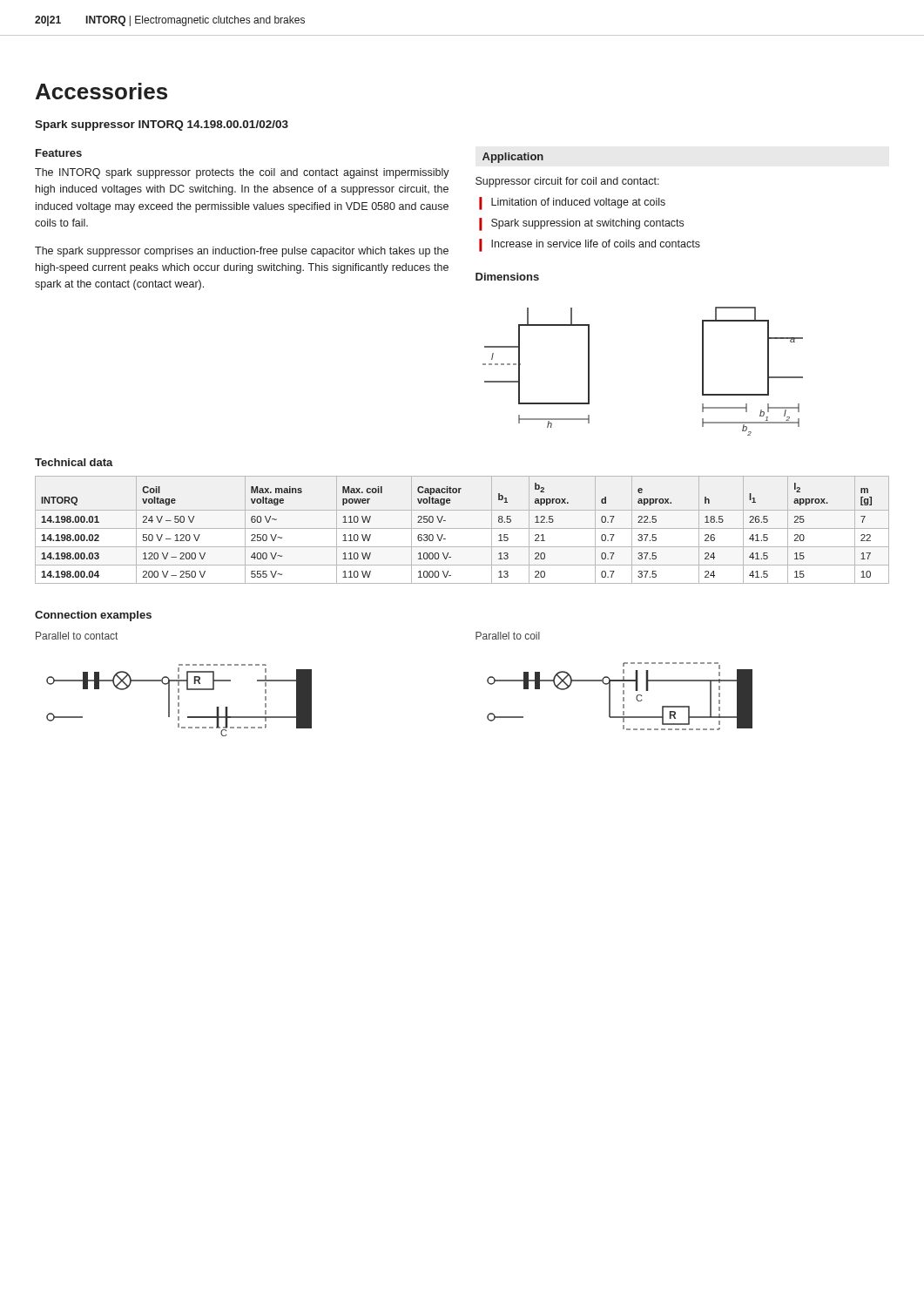Locate the section header containing "Technical data"

tap(74, 463)
